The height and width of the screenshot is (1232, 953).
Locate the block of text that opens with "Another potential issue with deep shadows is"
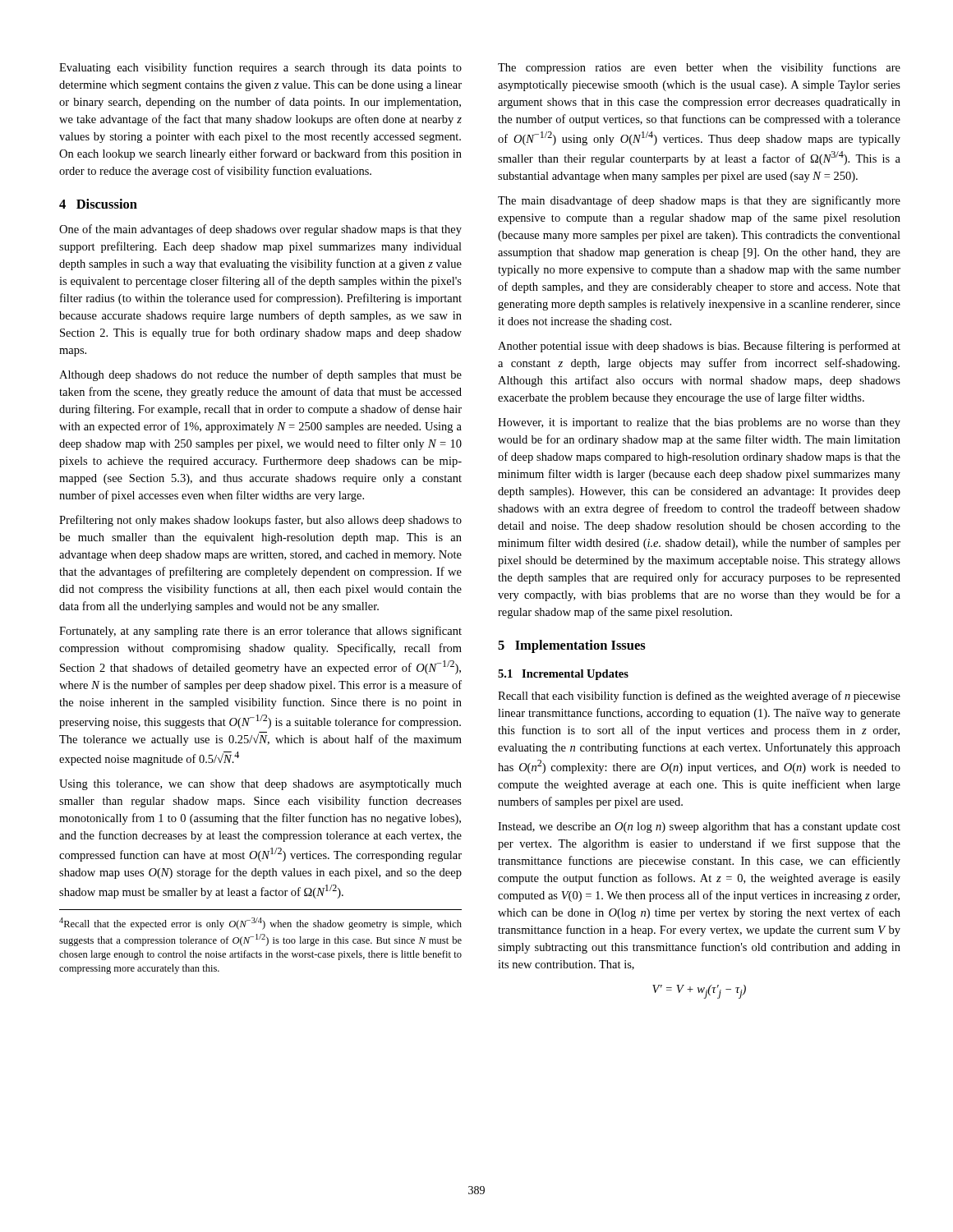[699, 372]
